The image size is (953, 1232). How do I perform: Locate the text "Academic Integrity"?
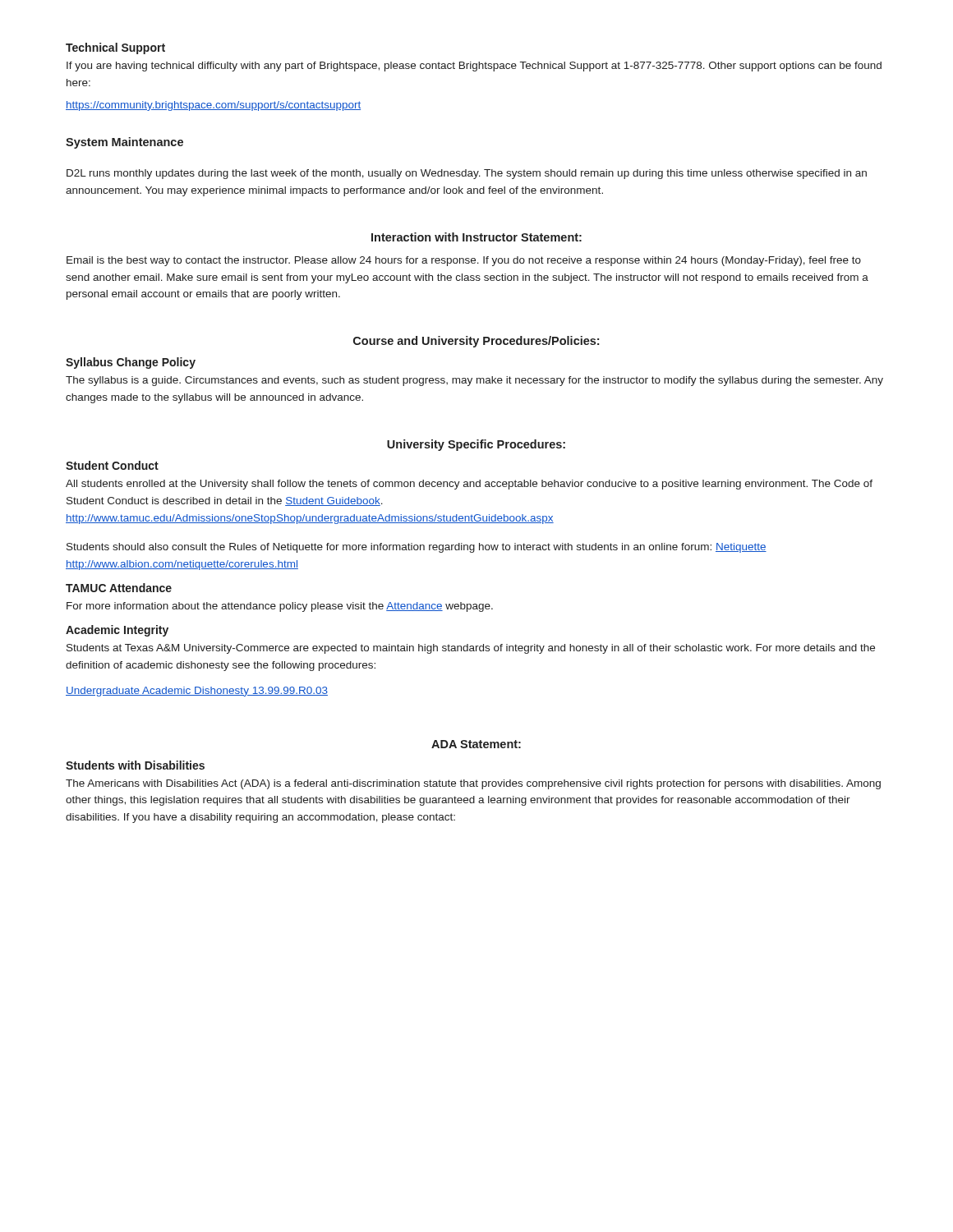click(117, 630)
